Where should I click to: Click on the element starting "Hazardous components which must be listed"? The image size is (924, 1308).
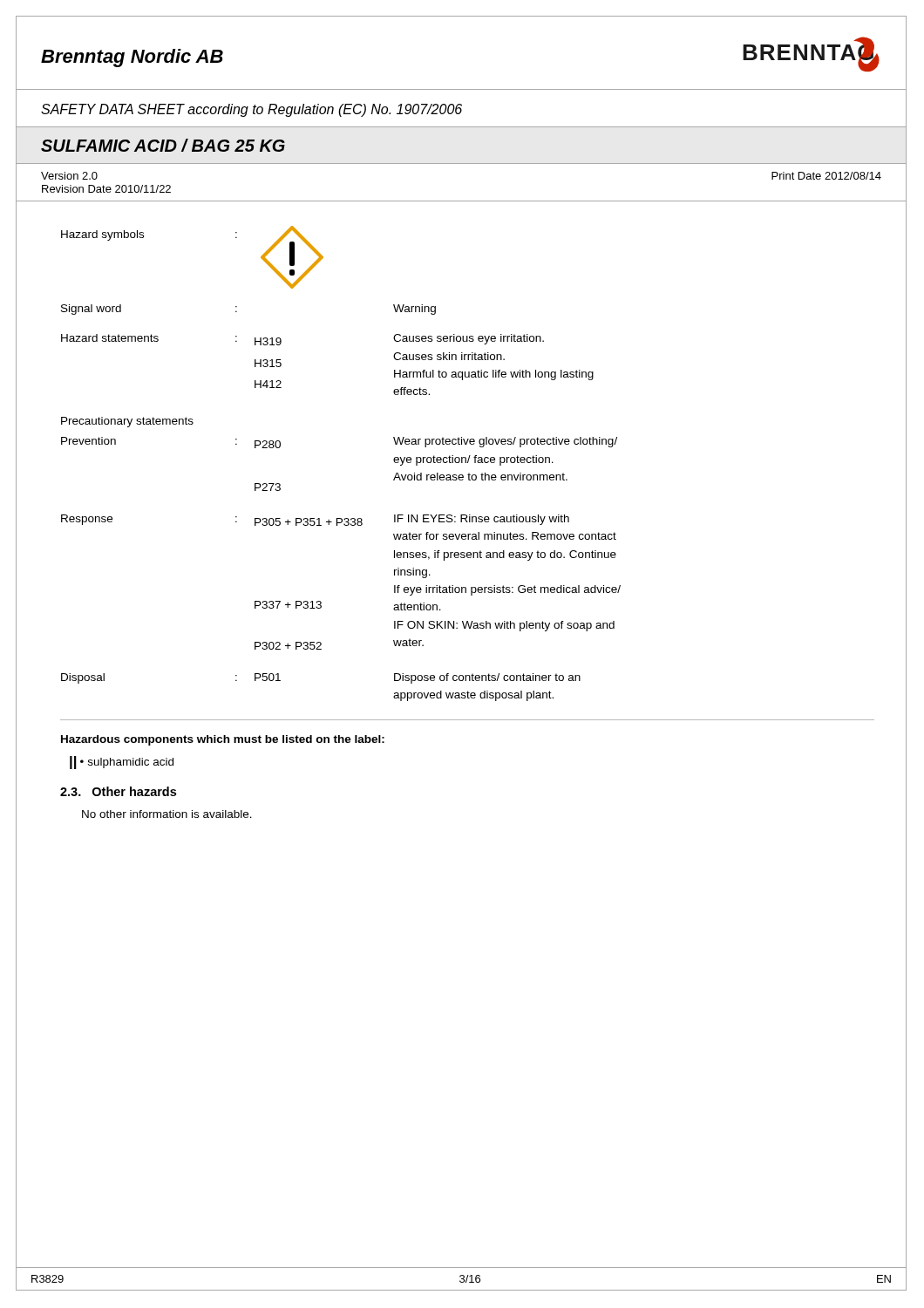click(223, 739)
